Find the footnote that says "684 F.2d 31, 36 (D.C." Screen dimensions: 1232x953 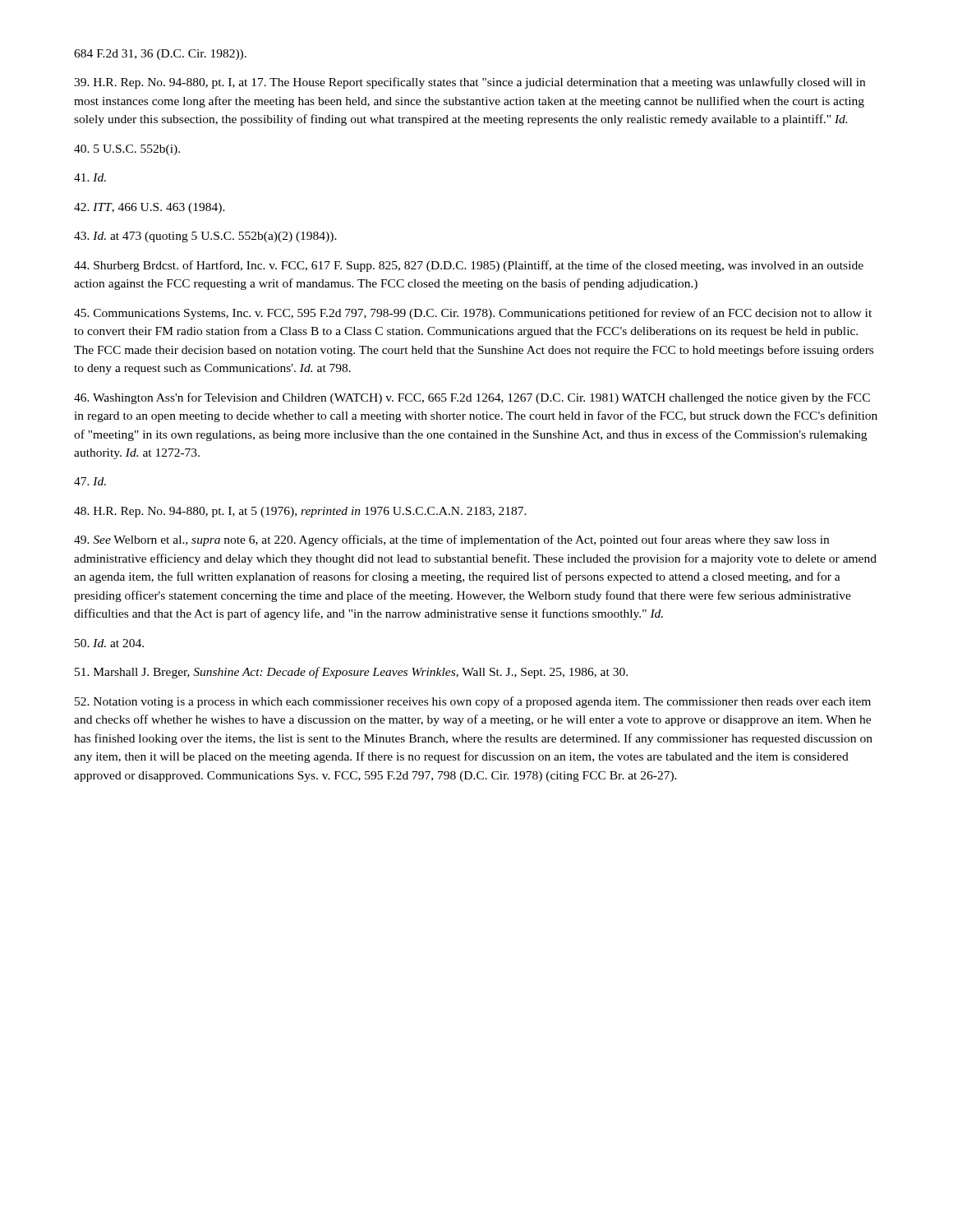pyautogui.click(x=160, y=55)
